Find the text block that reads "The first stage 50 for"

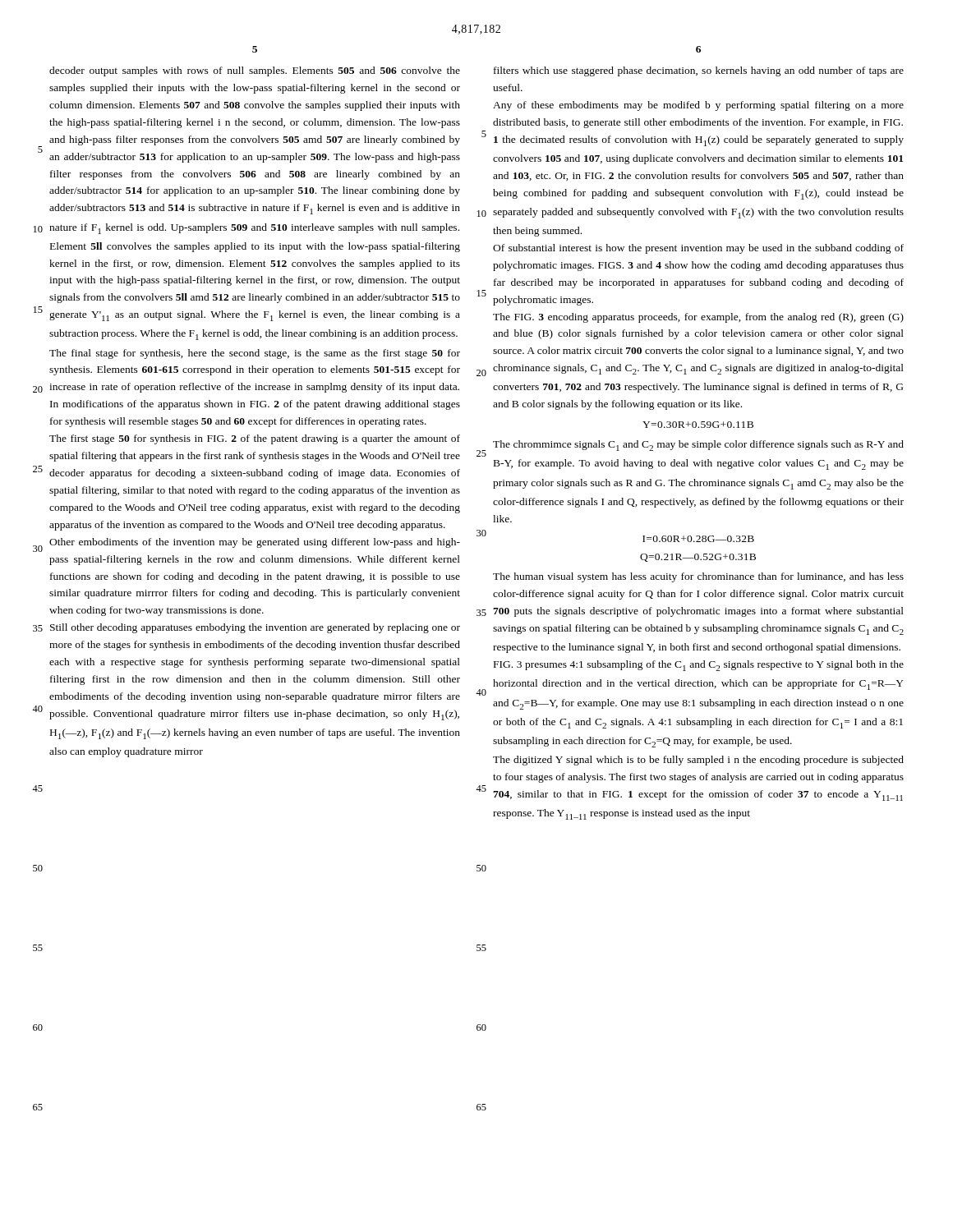pyautogui.click(x=255, y=482)
